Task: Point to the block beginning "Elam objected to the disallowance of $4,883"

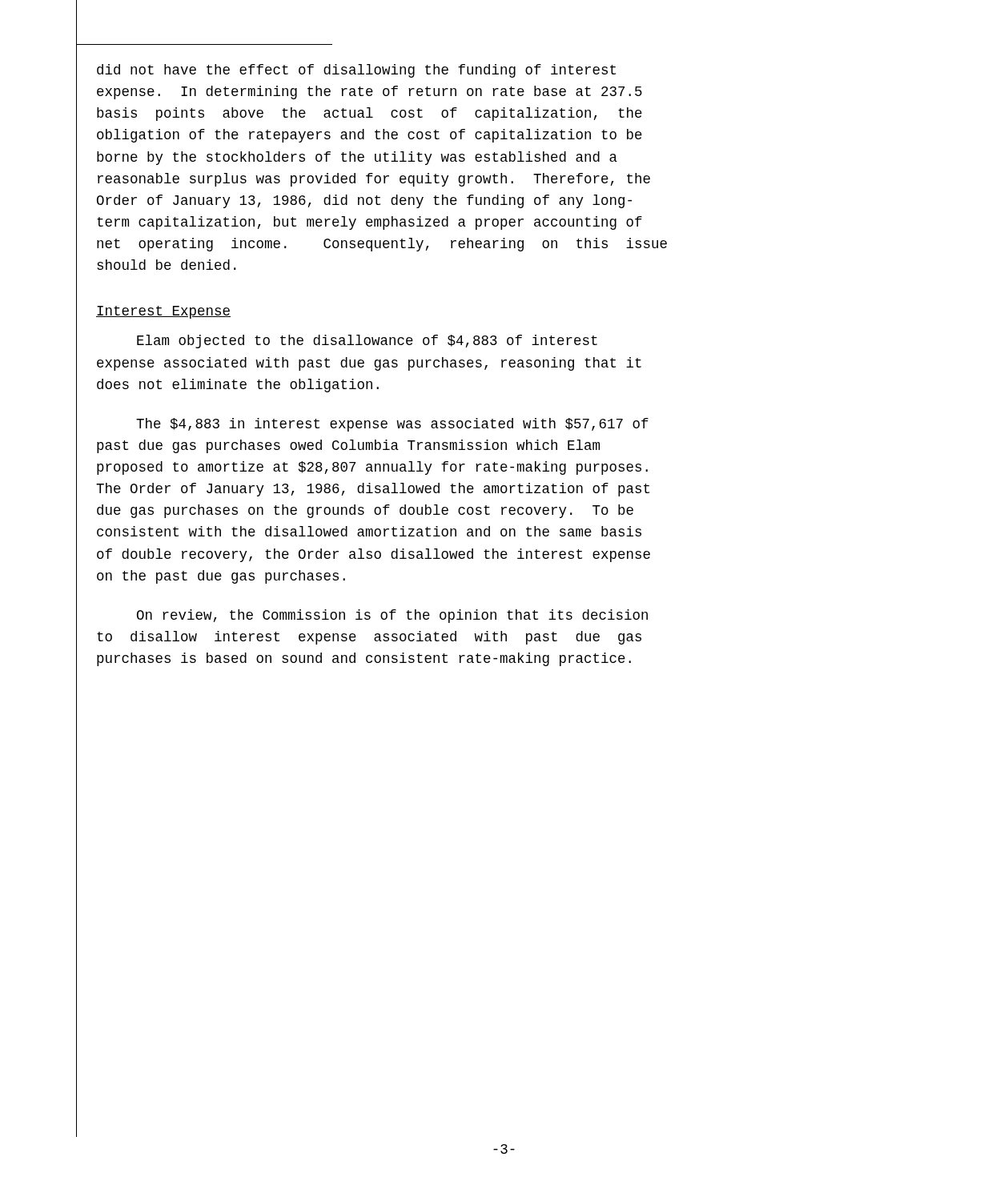Action: 369,363
